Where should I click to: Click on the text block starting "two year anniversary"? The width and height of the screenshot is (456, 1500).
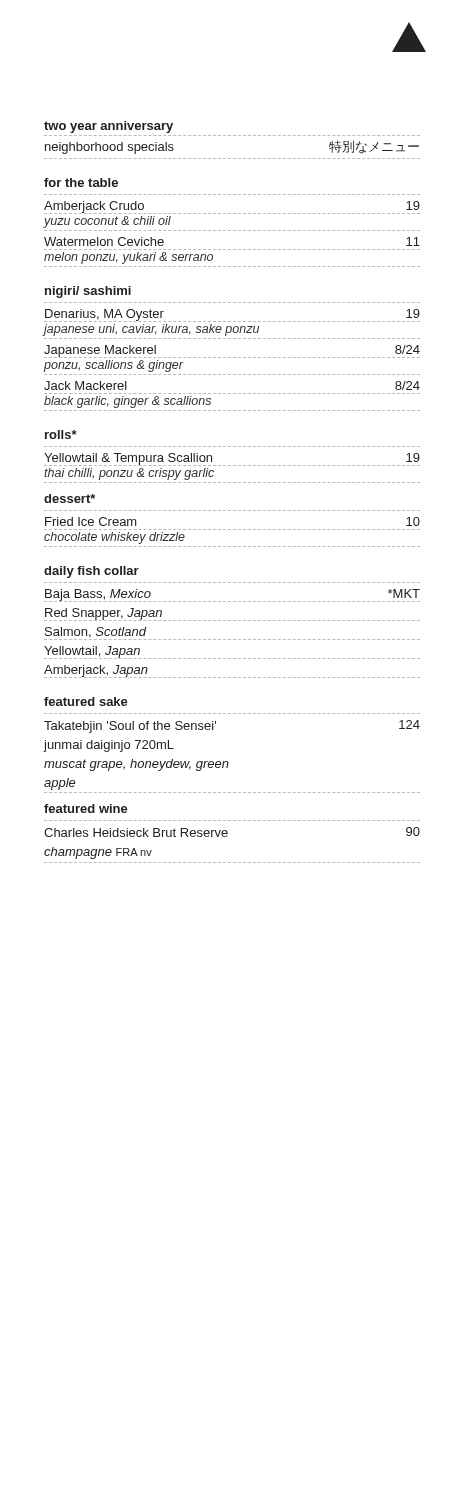[x=109, y=126]
